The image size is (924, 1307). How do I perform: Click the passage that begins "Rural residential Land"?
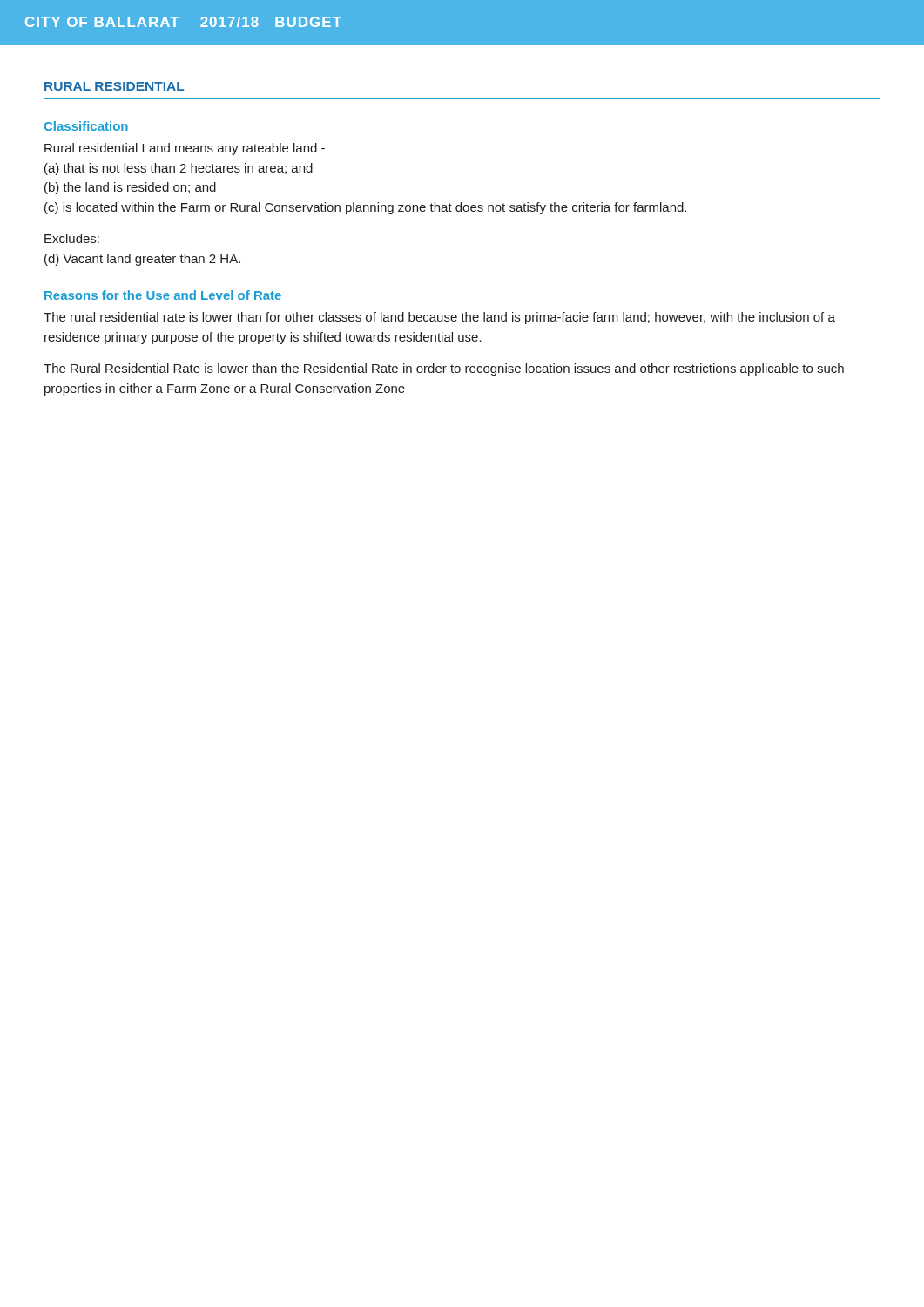184,148
